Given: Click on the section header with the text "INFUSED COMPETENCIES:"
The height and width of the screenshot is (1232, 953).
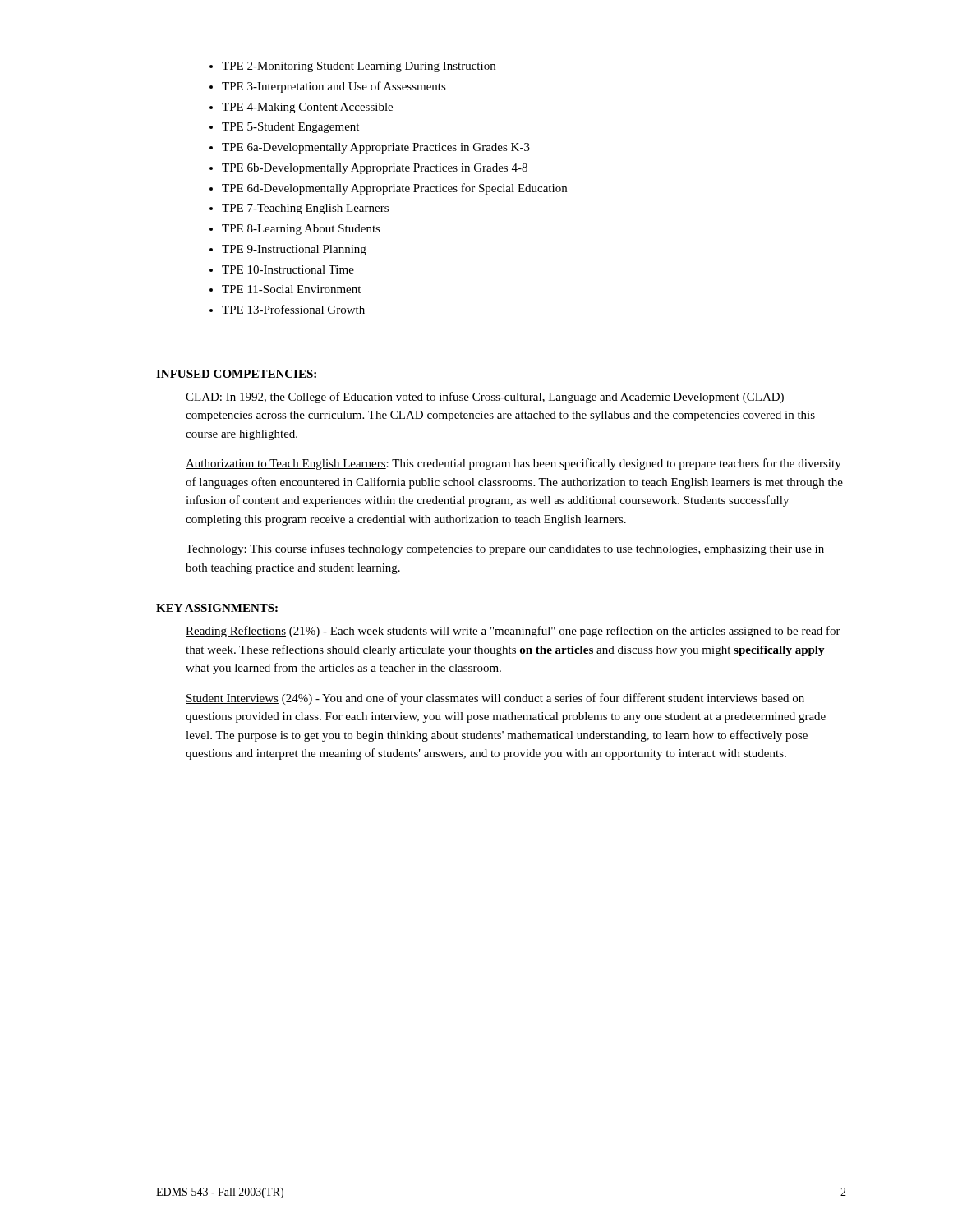Looking at the screenshot, I should (x=237, y=373).
